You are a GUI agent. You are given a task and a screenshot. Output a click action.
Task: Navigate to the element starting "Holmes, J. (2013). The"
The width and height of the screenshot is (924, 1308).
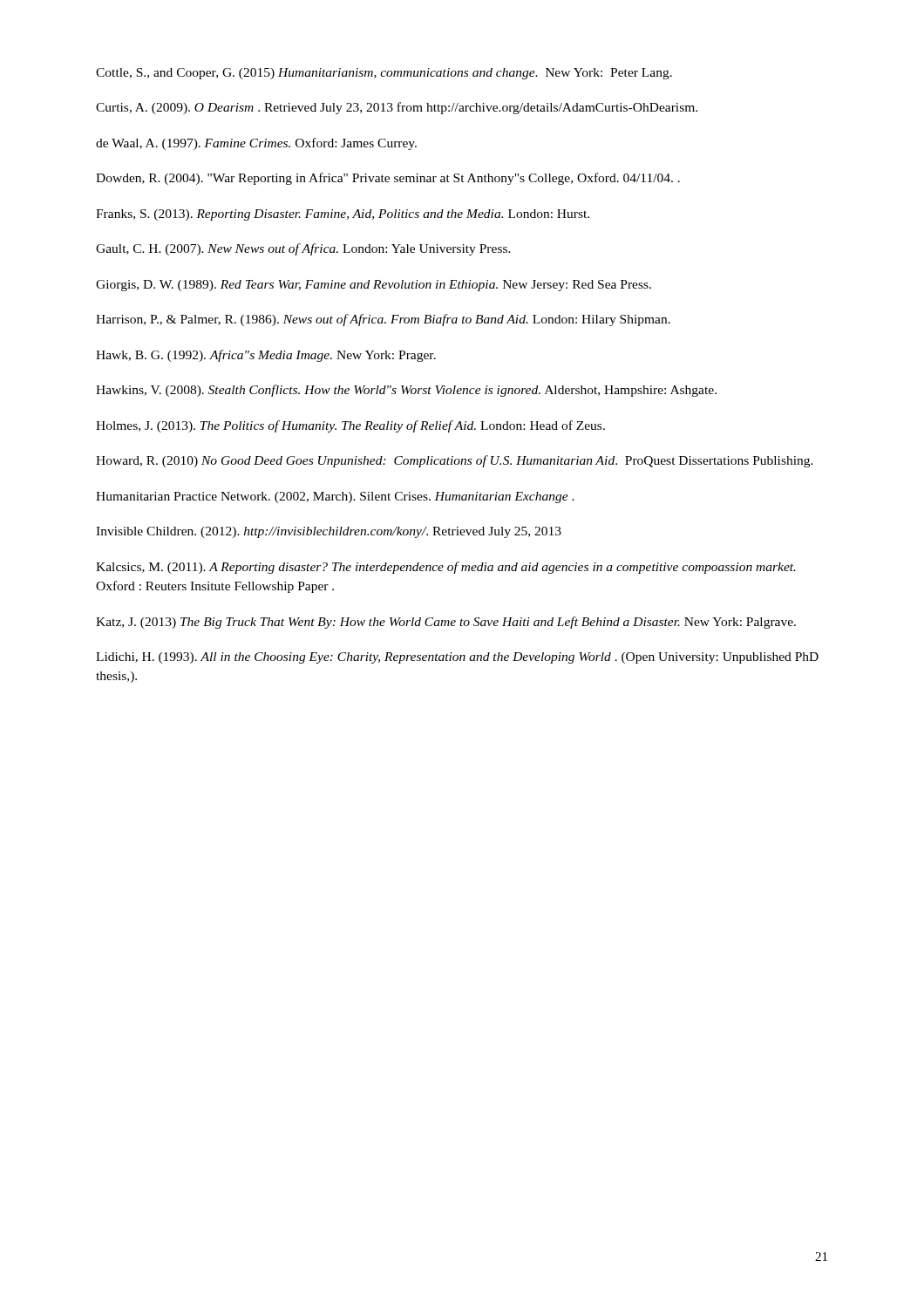point(351,425)
